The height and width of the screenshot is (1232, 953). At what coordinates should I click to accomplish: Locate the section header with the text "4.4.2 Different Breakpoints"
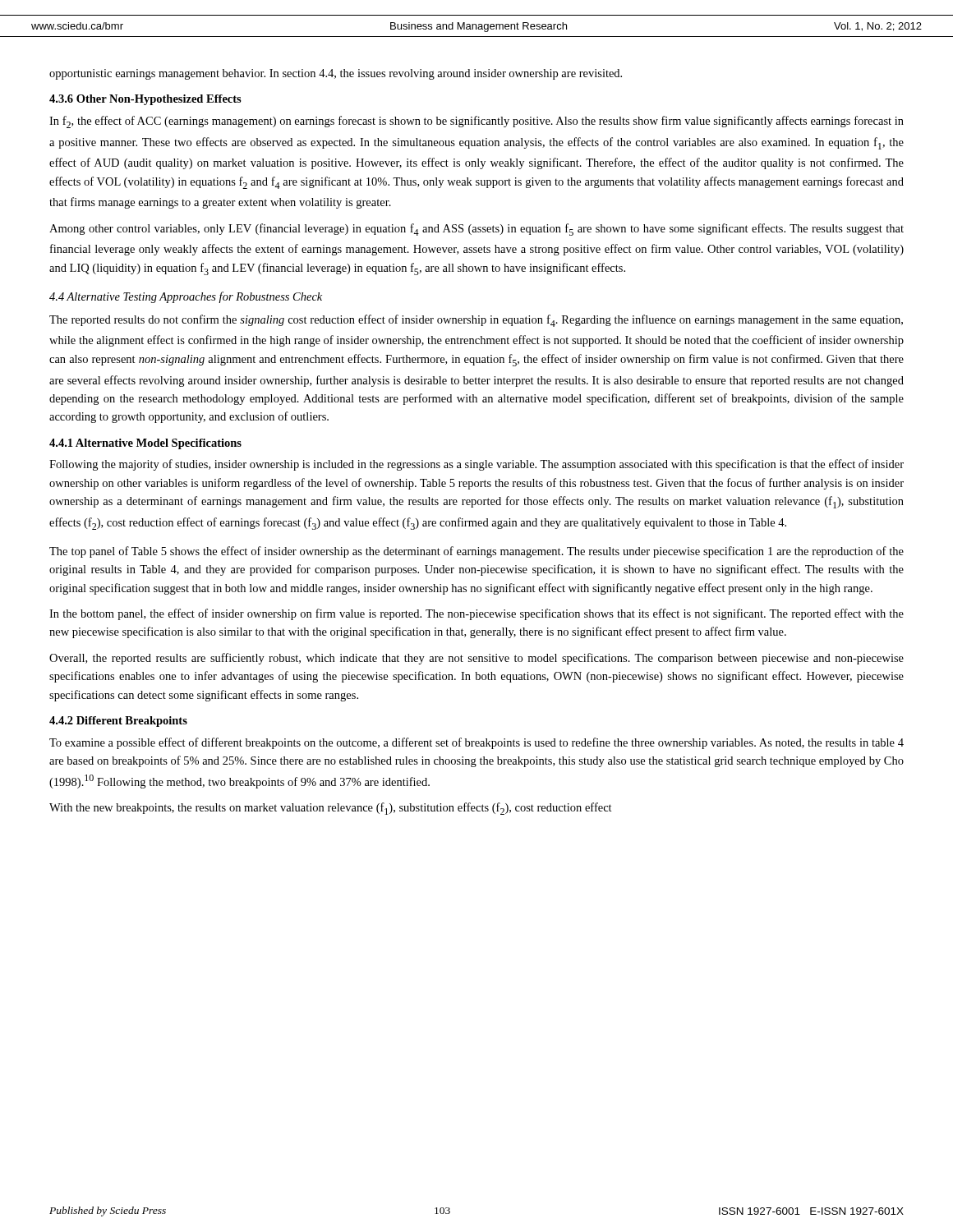[x=118, y=721]
